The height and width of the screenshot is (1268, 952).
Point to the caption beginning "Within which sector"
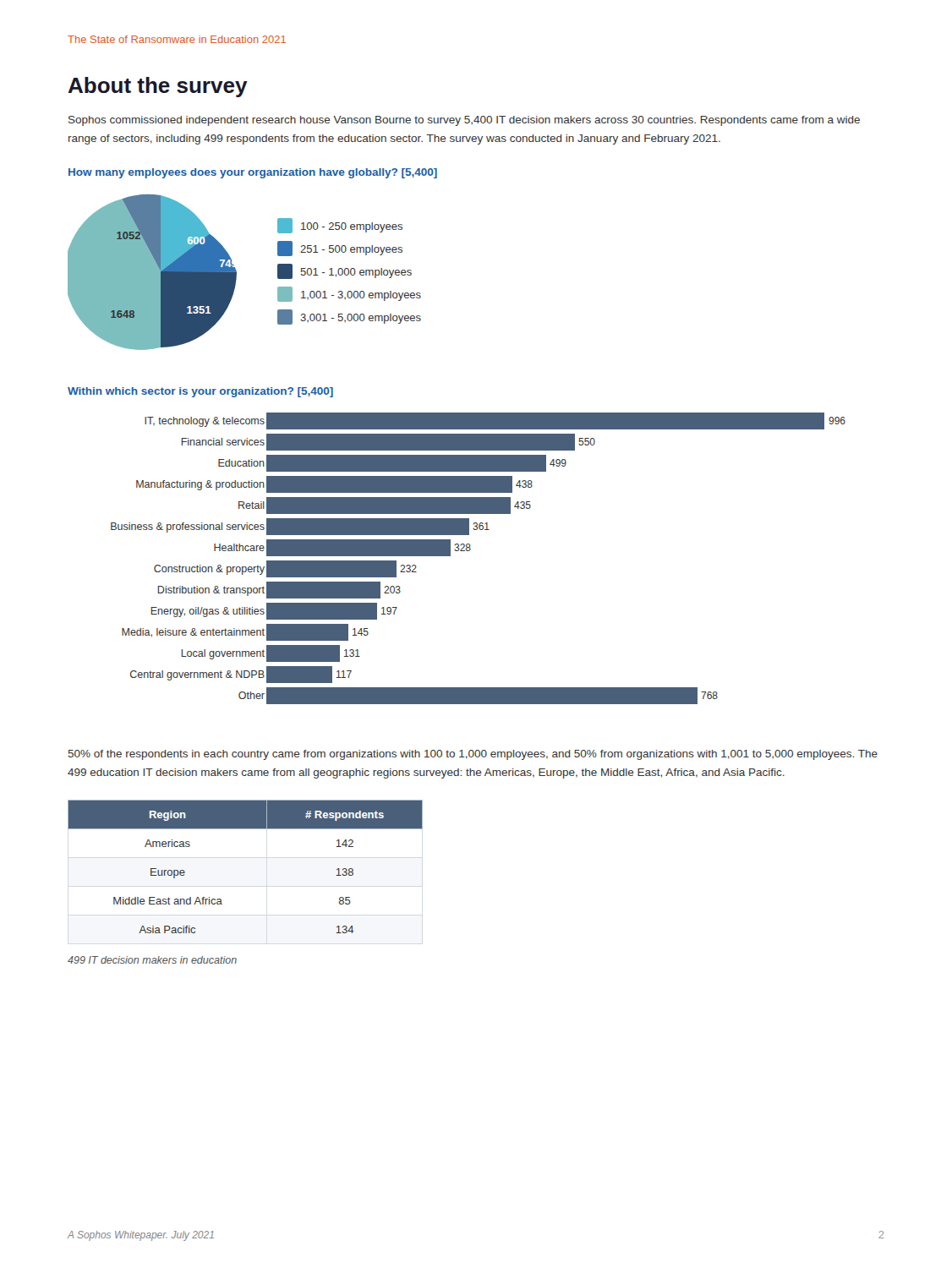coord(200,391)
